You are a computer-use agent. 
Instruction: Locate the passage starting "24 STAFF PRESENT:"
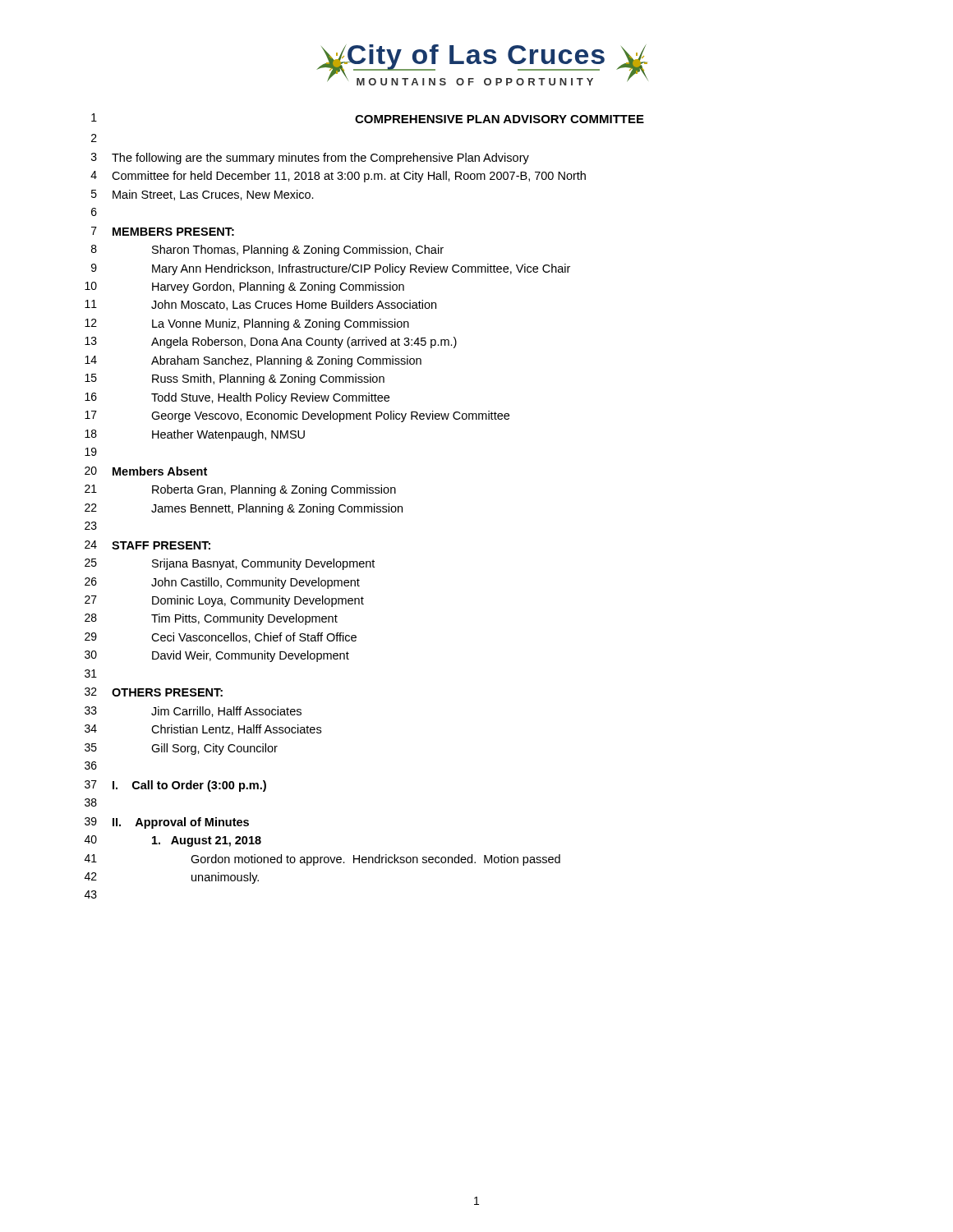tap(147, 545)
